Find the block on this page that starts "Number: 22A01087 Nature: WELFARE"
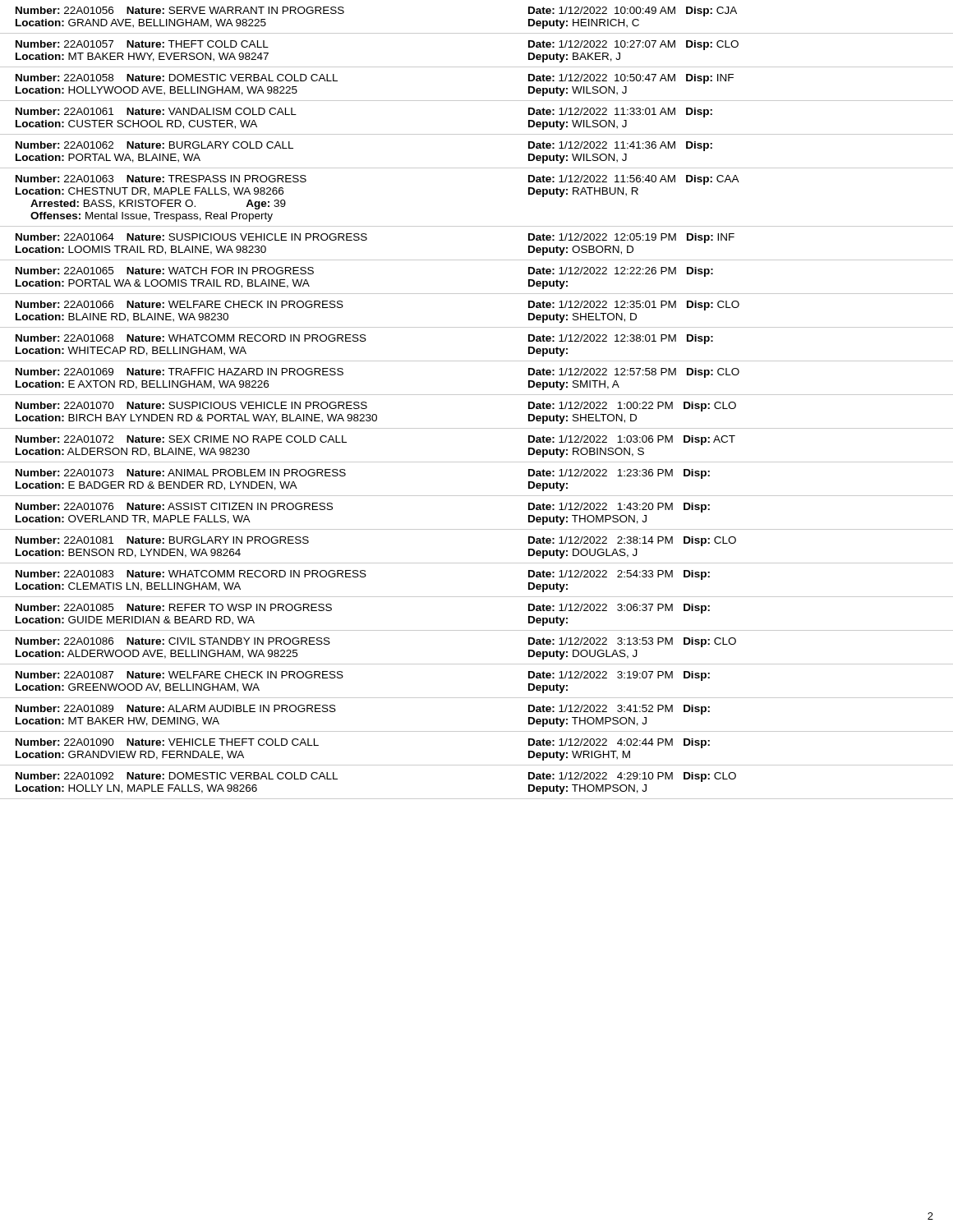The height and width of the screenshot is (1232, 953). pyautogui.click(x=66, y=676)
